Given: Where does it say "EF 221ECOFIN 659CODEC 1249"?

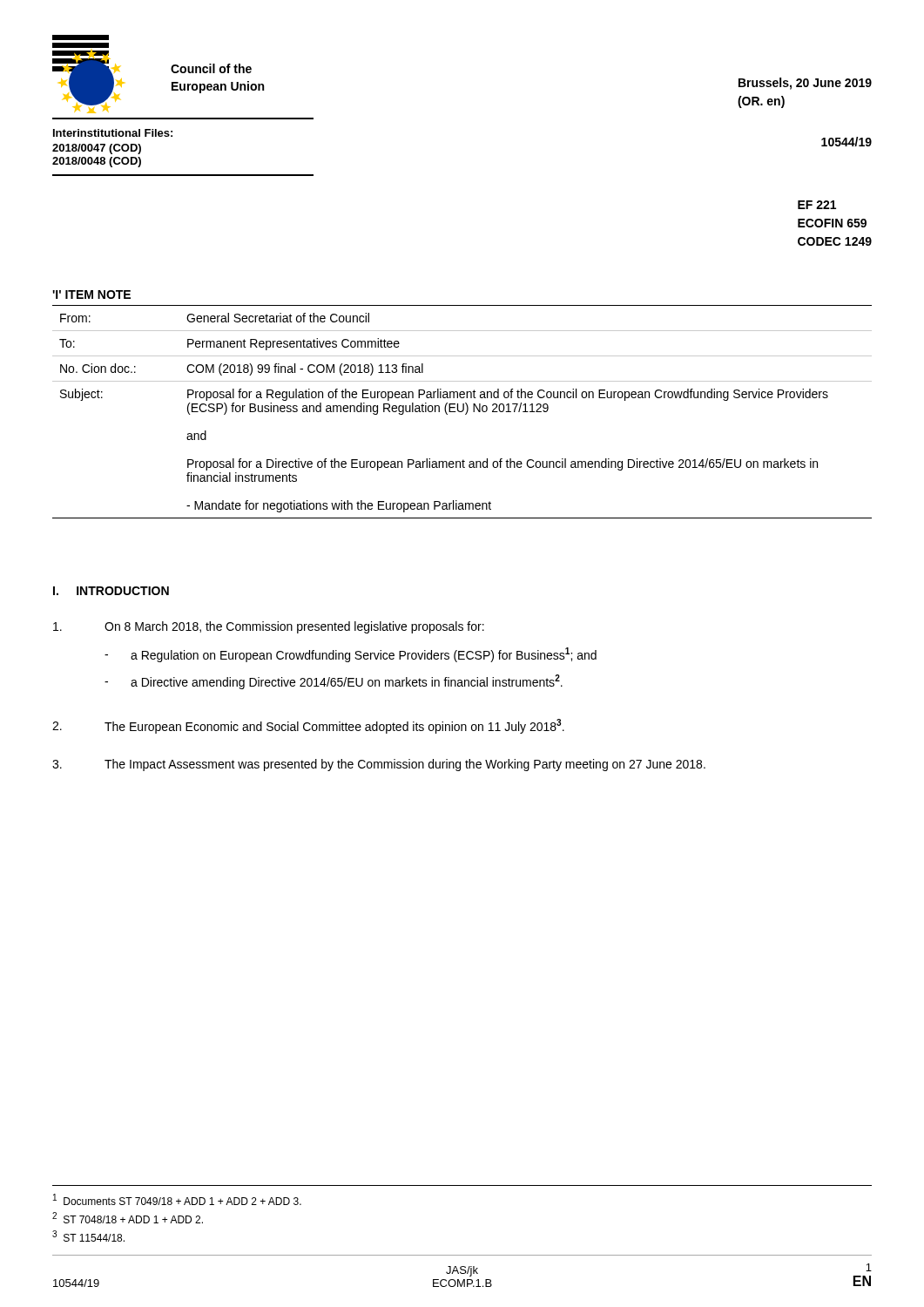Looking at the screenshot, I should click(x=834, y=223).
